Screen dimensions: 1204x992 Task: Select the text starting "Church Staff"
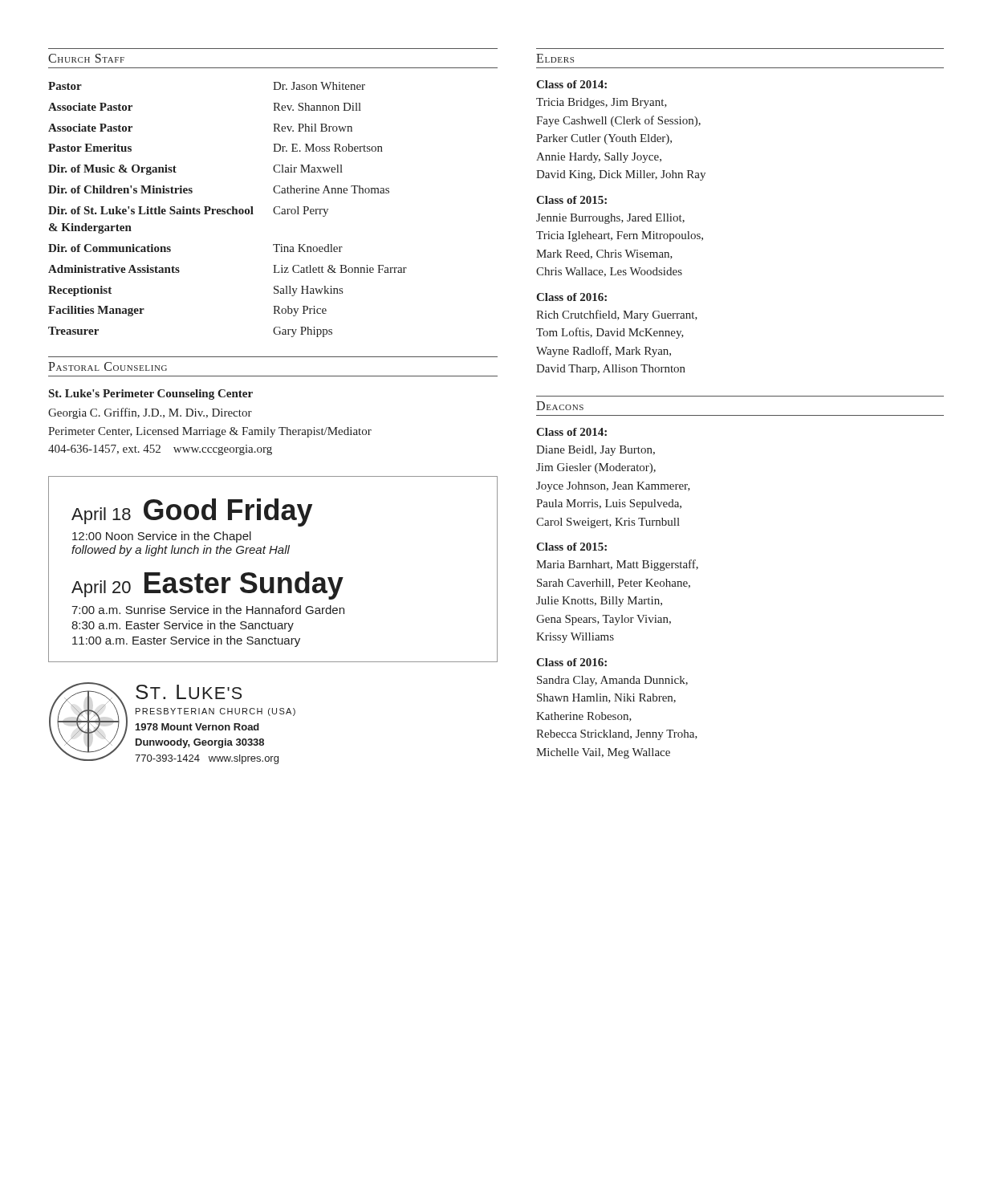click(273, 58)
